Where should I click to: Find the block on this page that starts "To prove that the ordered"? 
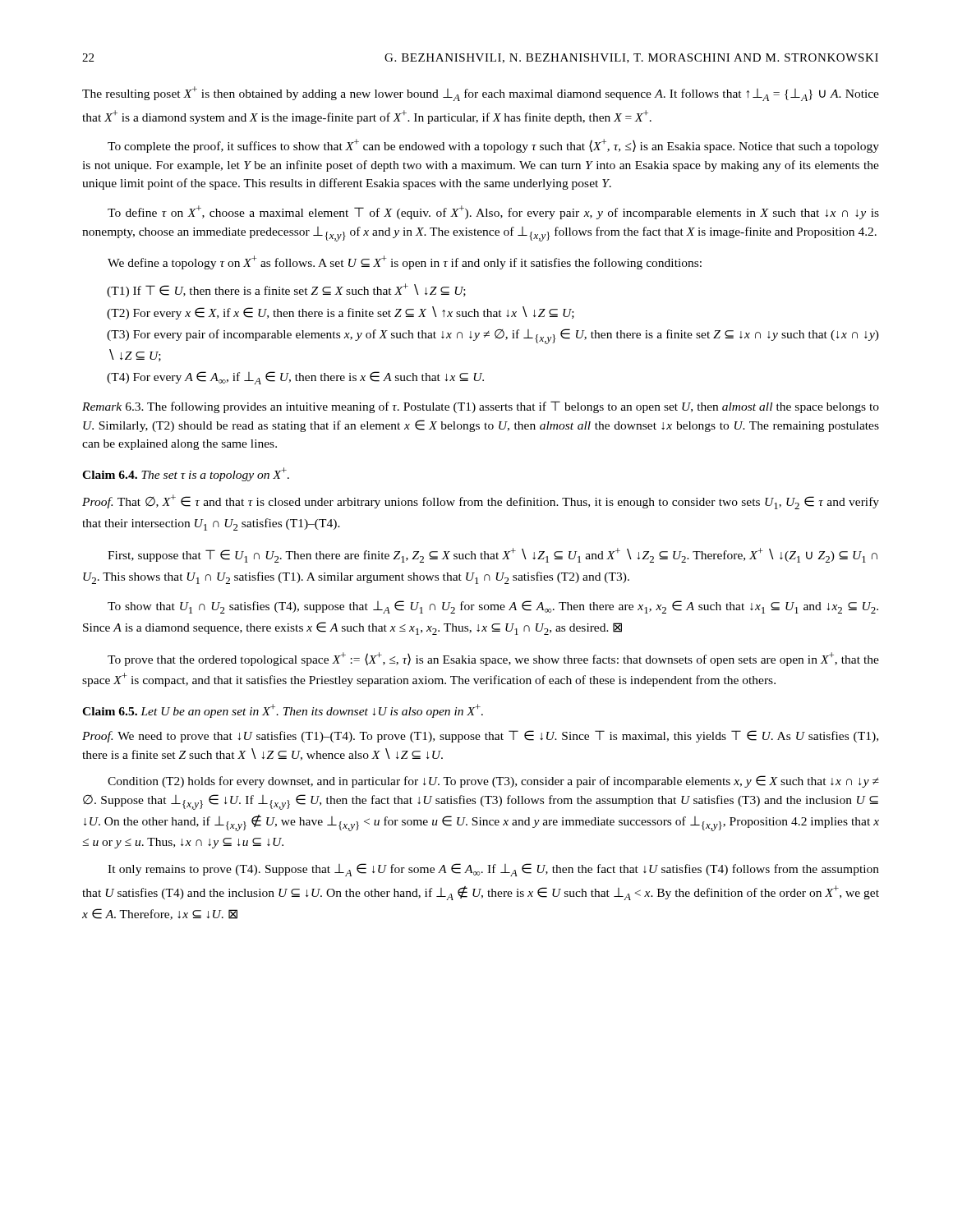pyautogui.click(x=481, y=669)
